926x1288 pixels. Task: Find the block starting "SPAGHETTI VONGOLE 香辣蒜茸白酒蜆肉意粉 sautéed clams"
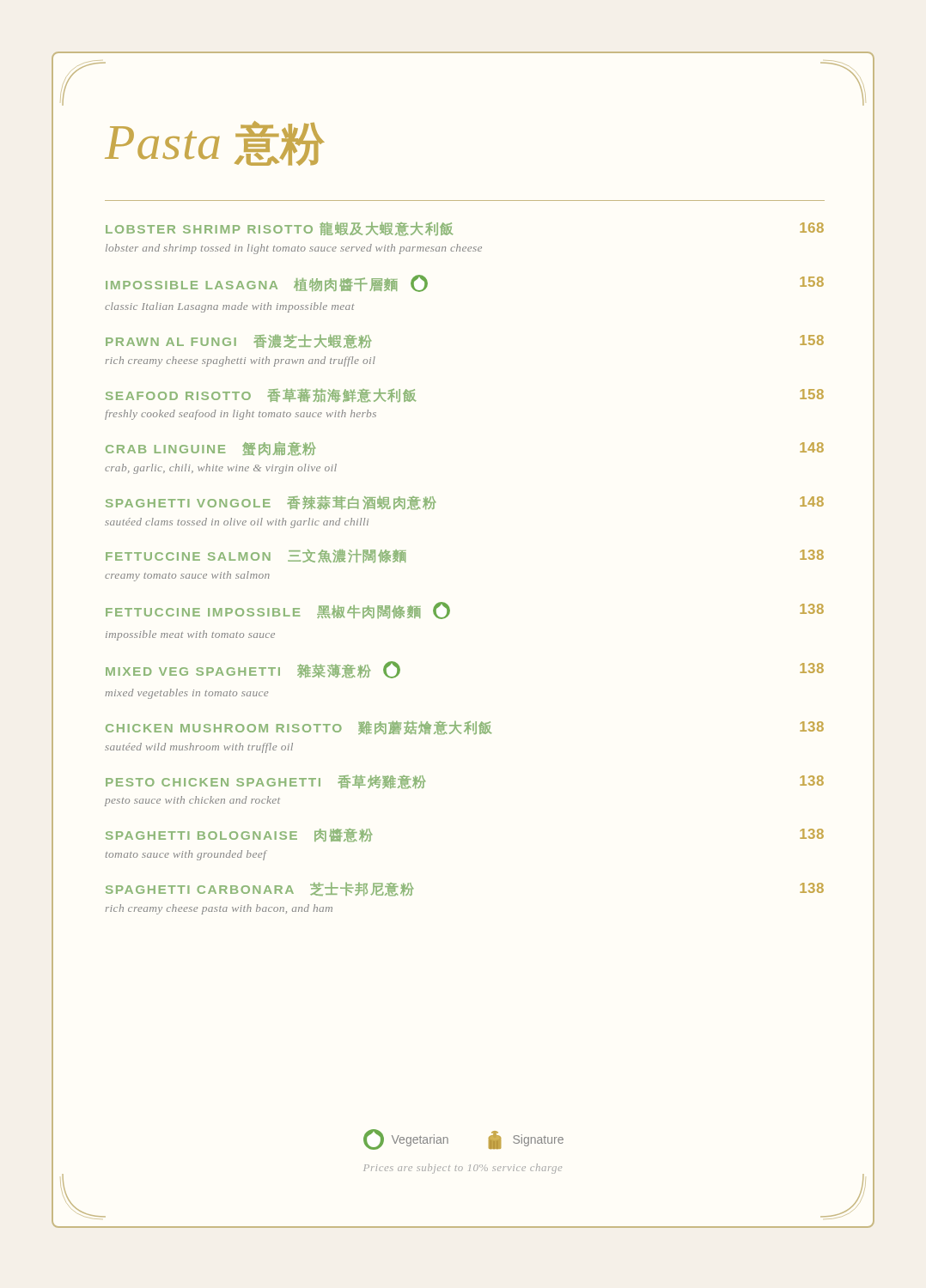(x=188, y=503)
